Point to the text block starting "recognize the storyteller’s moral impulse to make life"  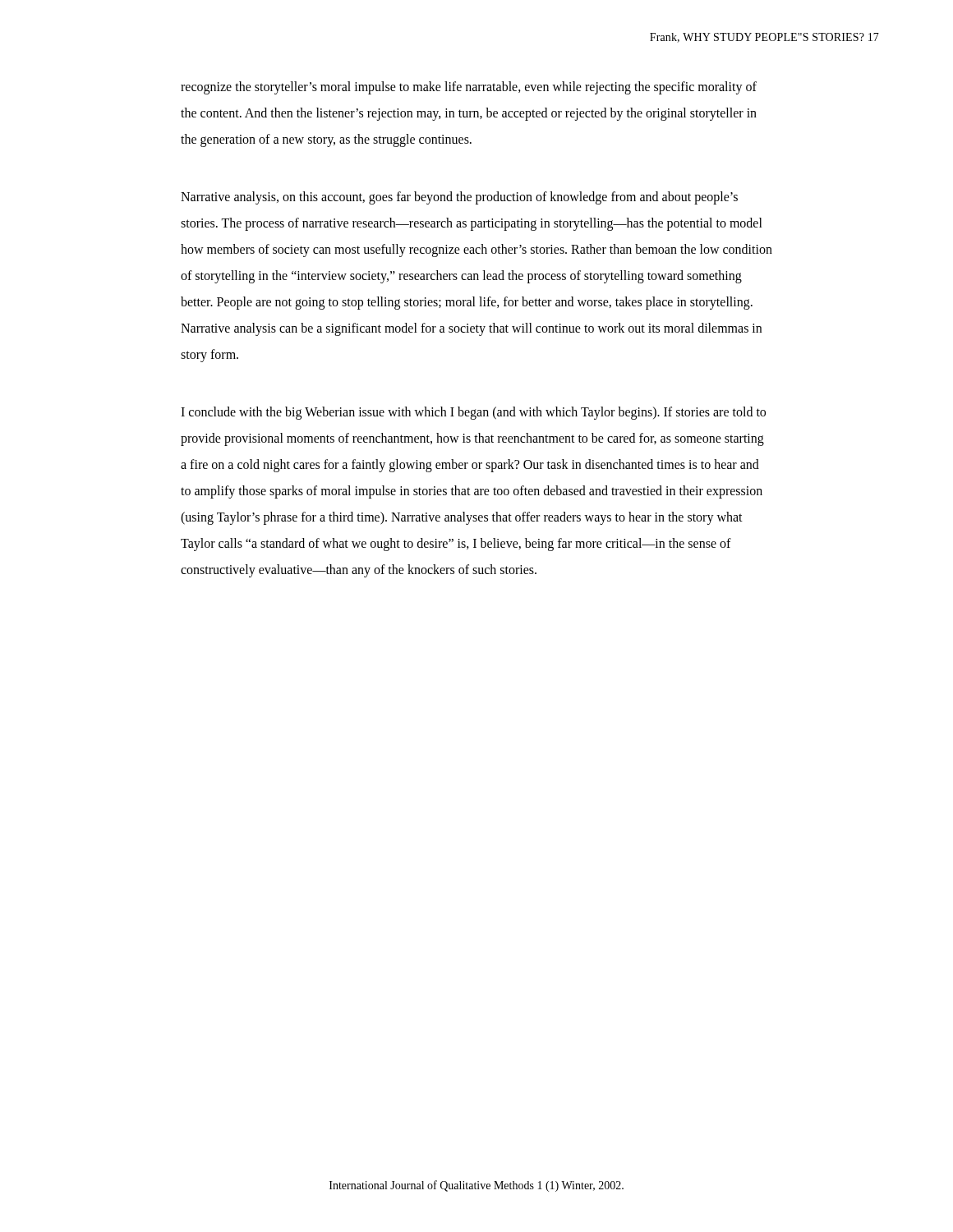pyautogui.click(x=469, y=113)
